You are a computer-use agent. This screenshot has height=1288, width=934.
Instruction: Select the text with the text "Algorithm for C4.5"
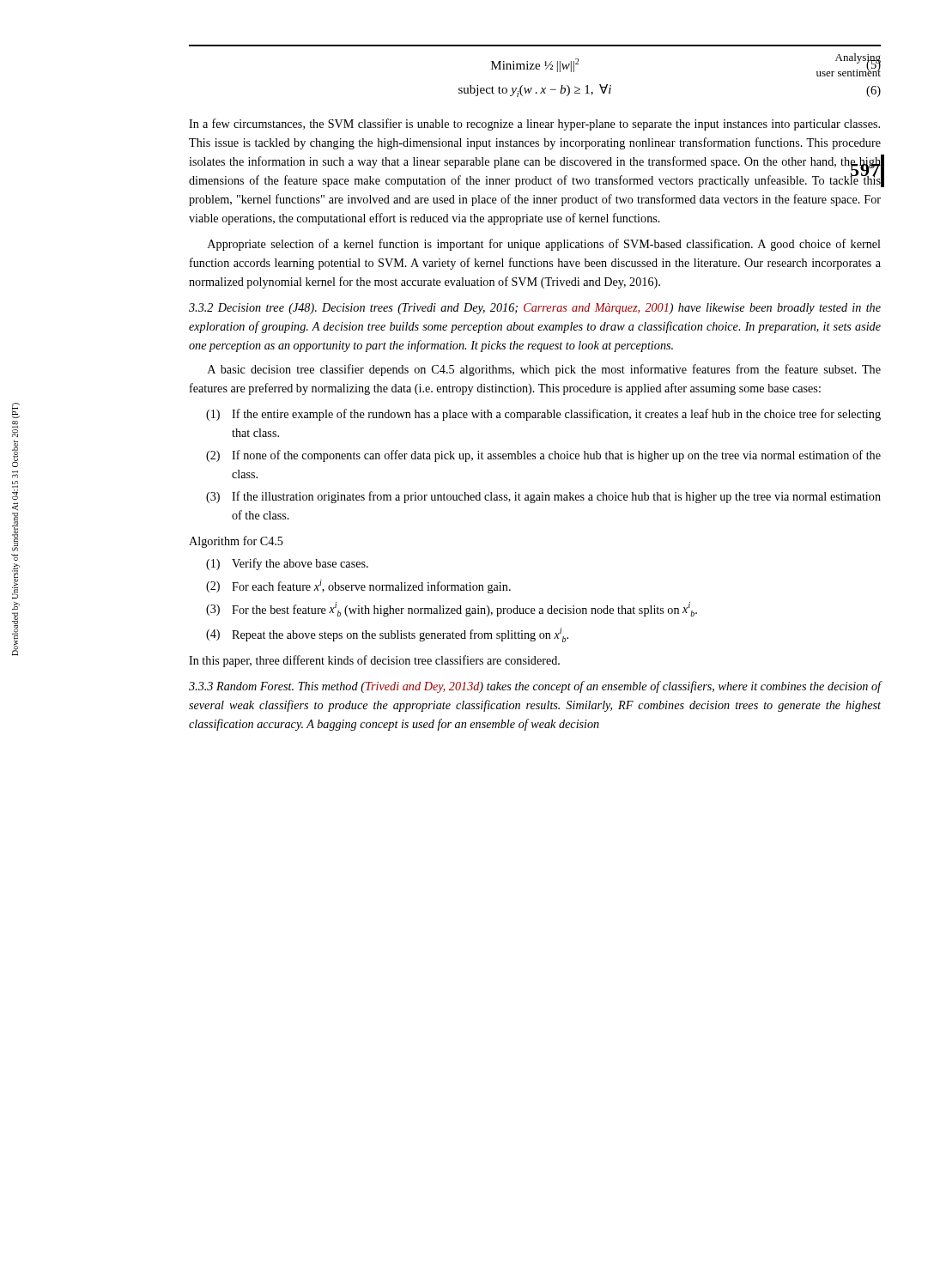[x=236, y=541]
